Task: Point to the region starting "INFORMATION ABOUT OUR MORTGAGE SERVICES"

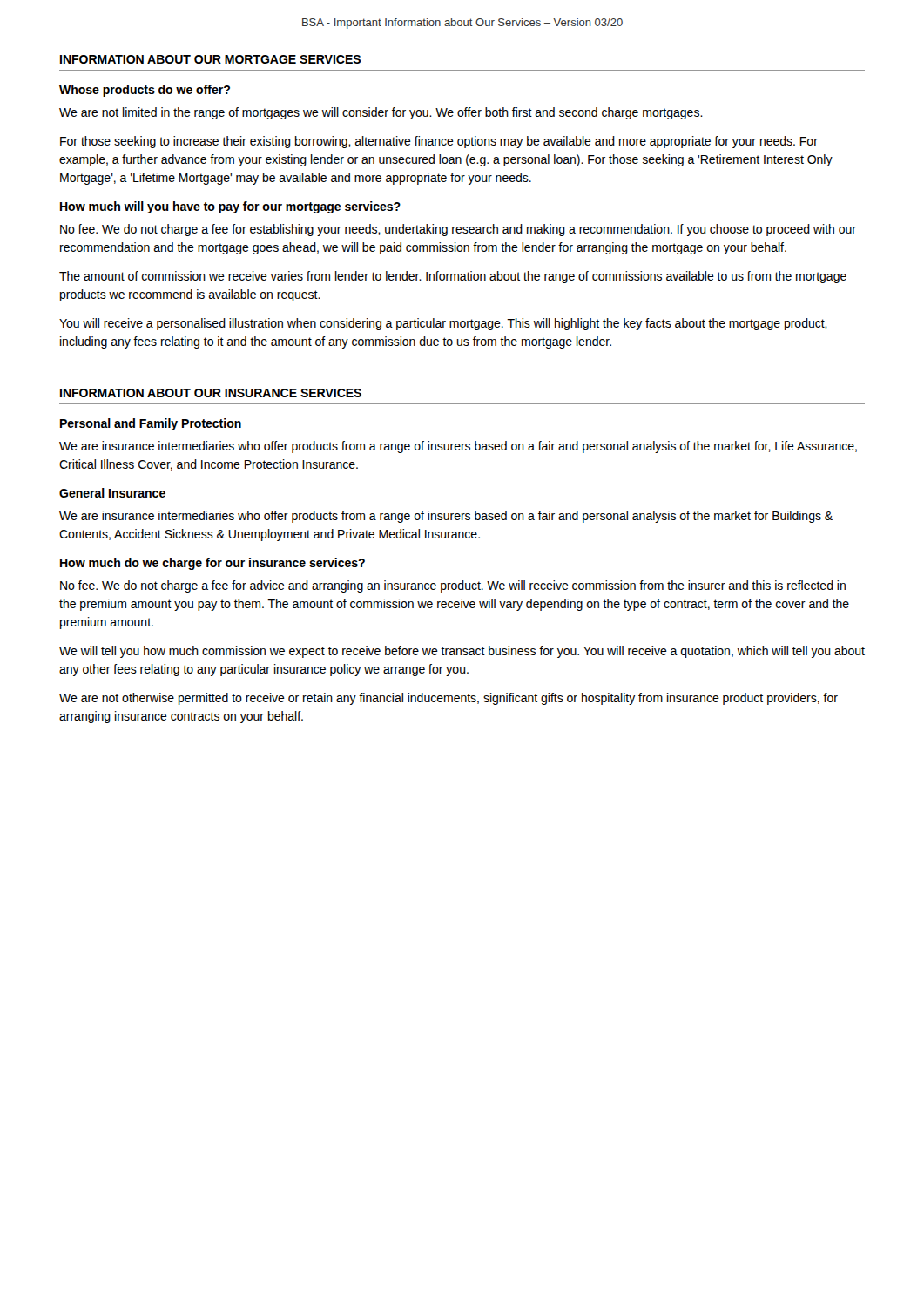Action: tap(210, 59)
